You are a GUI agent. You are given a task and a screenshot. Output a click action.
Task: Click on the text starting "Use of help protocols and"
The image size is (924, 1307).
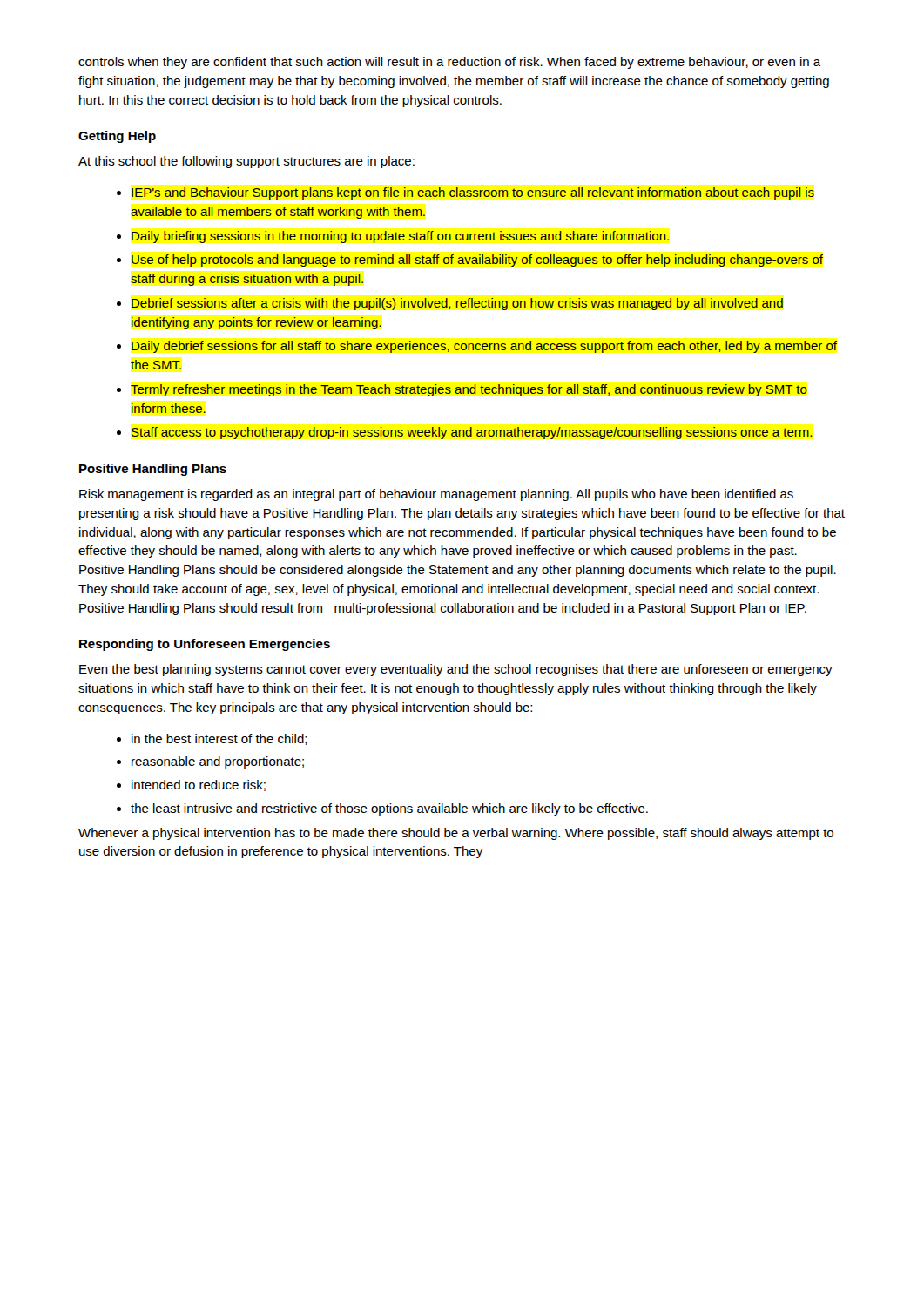click(x=477, y=269)
